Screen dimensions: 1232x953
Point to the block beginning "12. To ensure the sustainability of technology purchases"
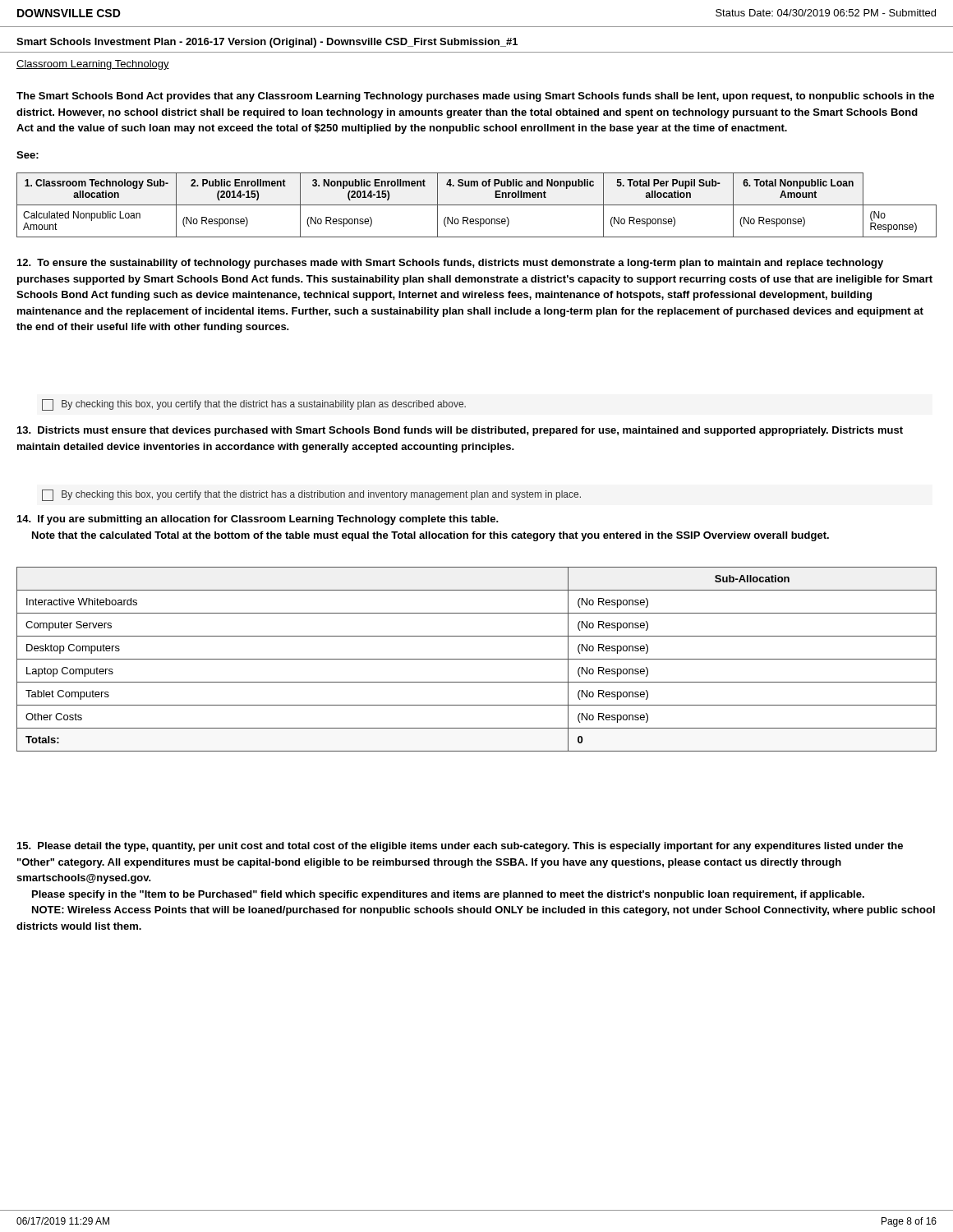pyautogui.click(x=474, y=294)
